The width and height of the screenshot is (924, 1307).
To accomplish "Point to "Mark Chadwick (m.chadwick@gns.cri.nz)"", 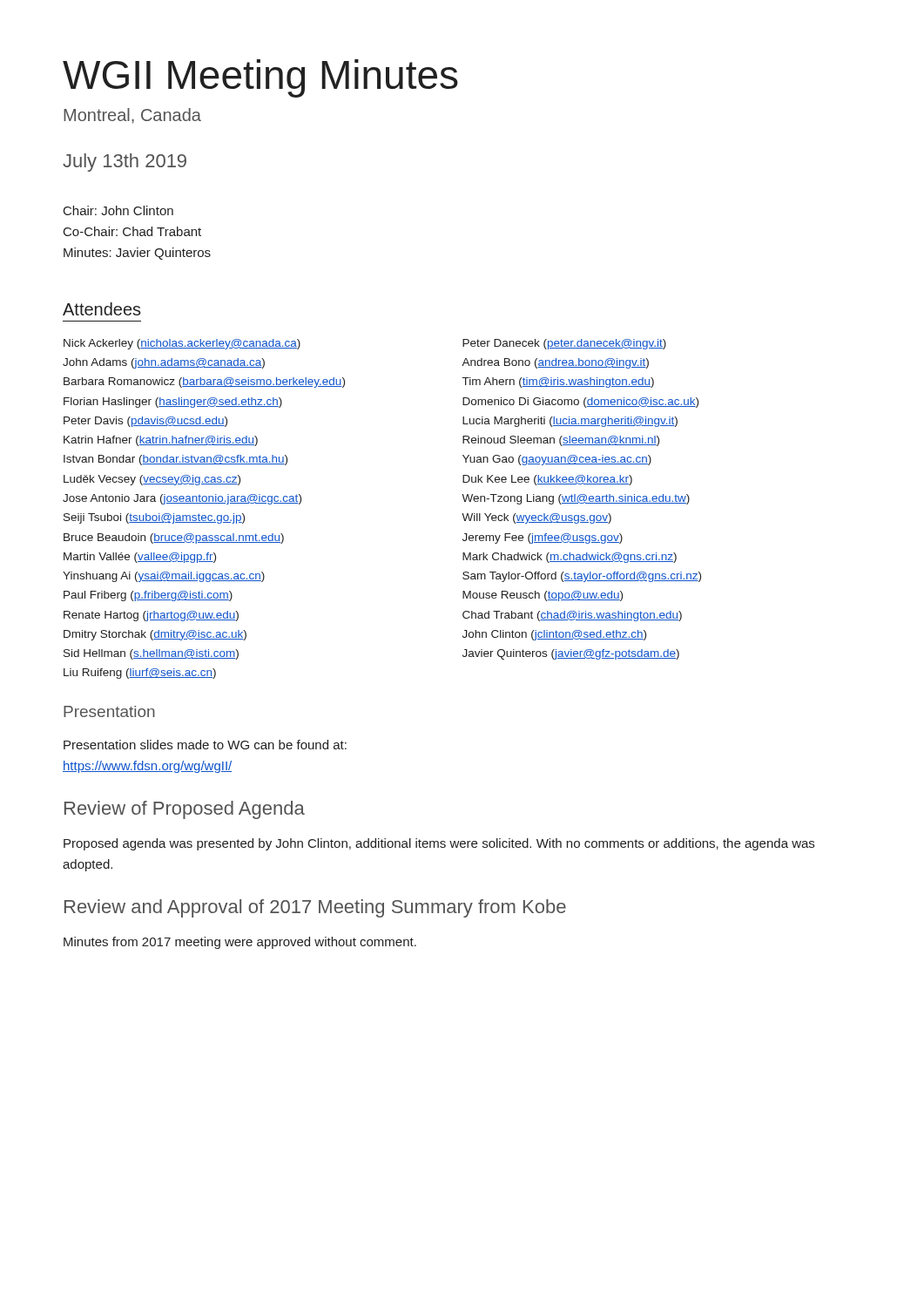I will [570, 556].
